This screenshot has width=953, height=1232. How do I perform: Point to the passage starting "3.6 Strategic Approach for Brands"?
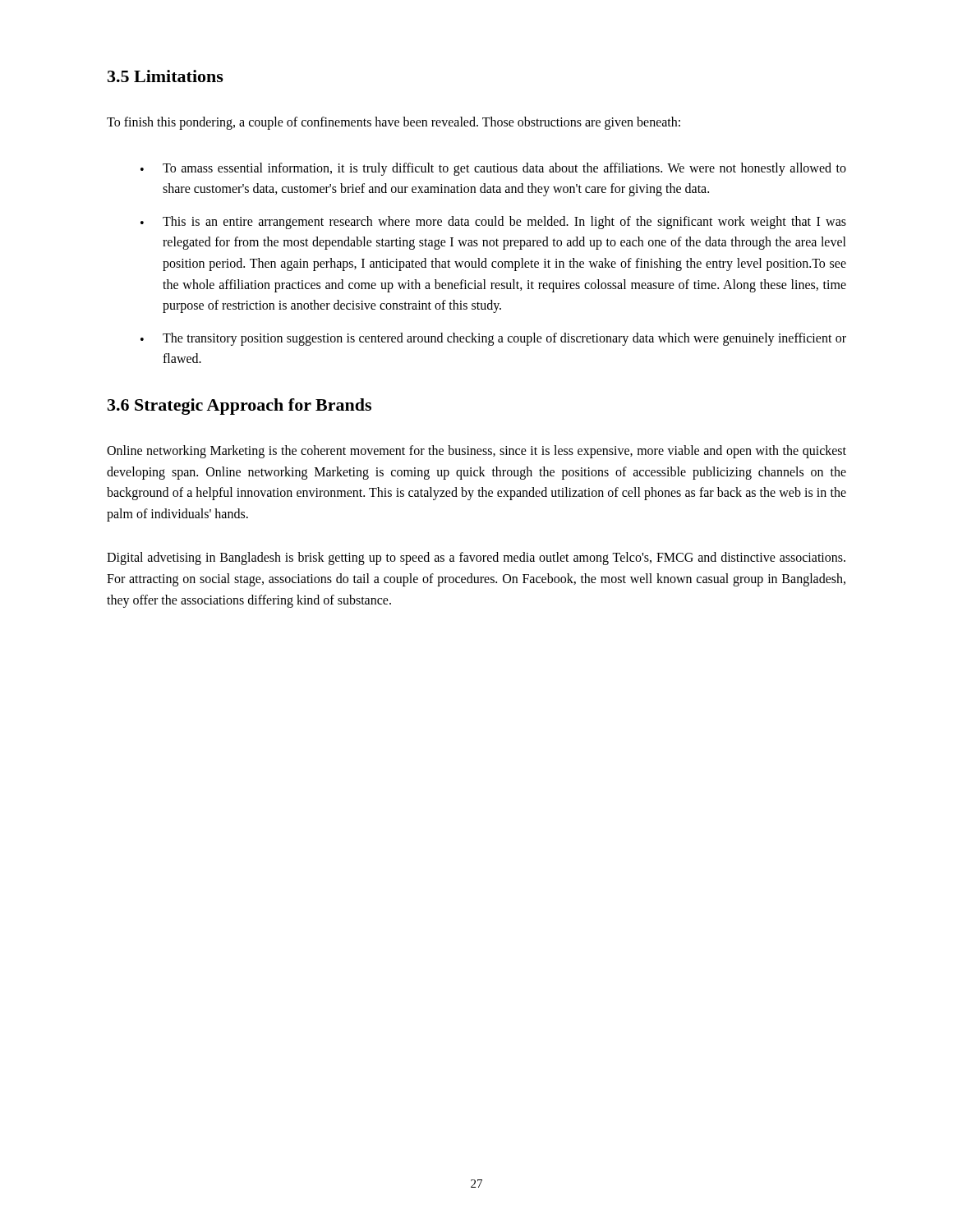[239, 404]
